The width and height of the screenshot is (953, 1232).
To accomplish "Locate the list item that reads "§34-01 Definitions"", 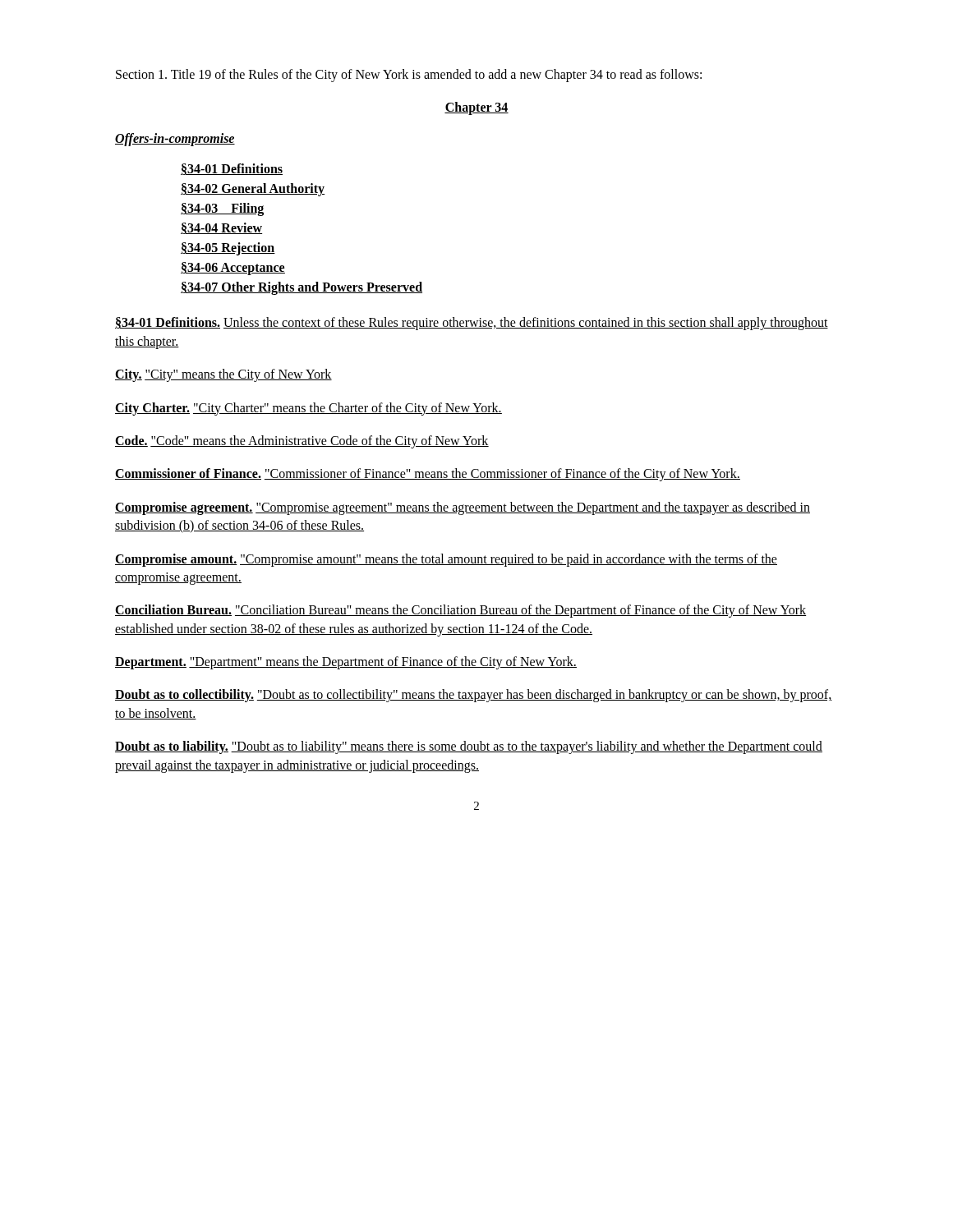I will [232, 169].
